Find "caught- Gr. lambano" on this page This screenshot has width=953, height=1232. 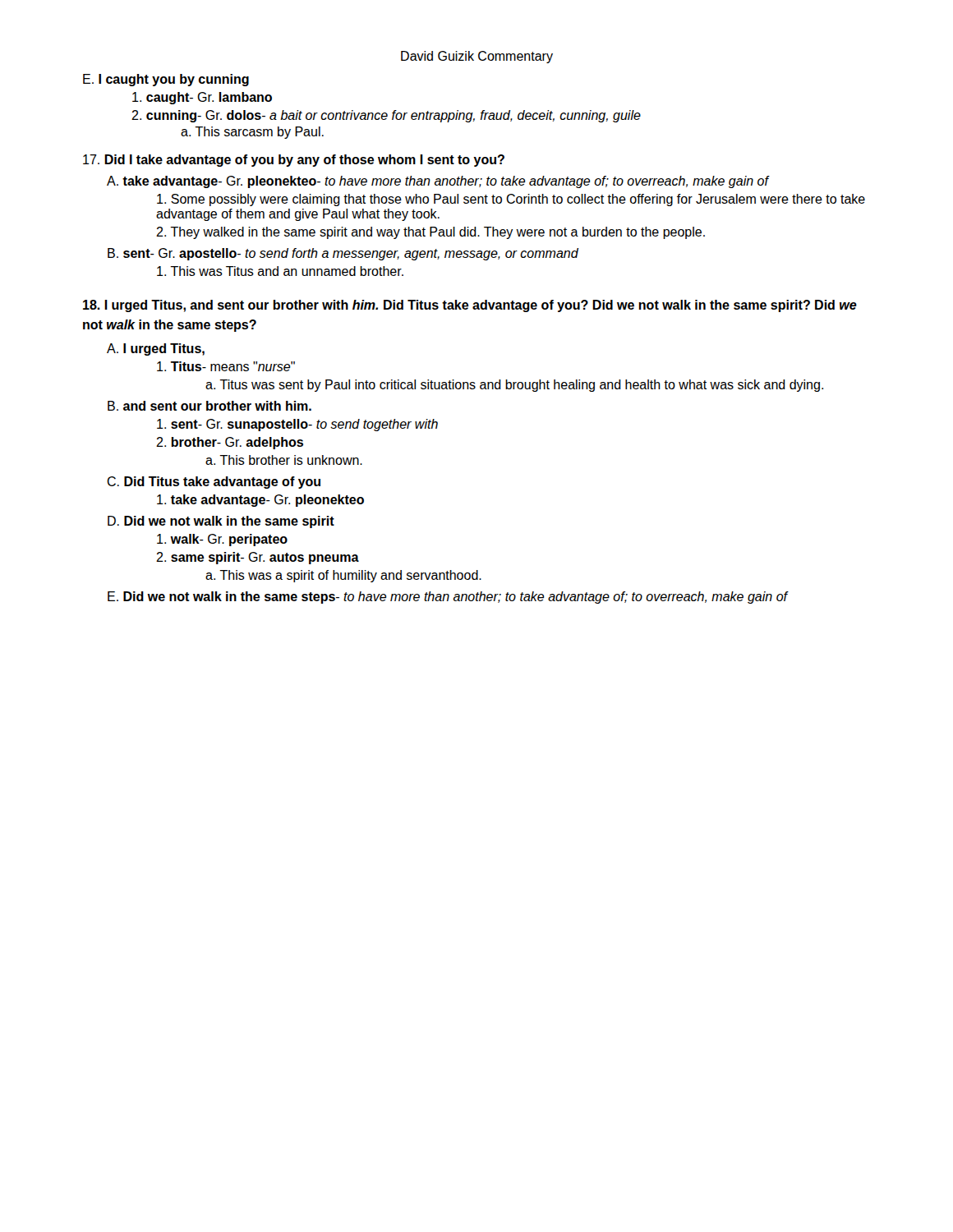tap(202, 97)
